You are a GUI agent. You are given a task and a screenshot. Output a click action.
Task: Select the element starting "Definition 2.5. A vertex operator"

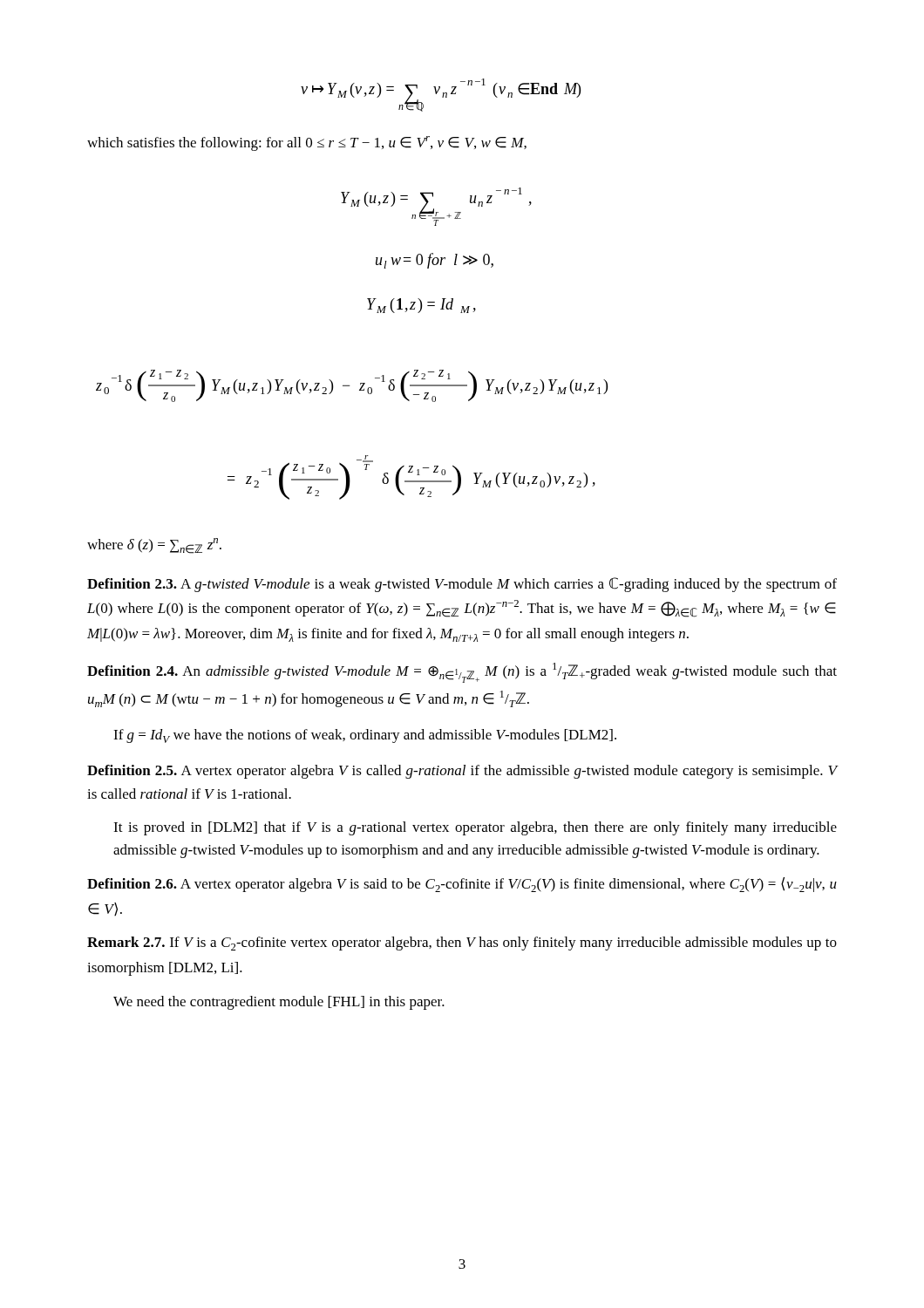(x=462, y=782)
